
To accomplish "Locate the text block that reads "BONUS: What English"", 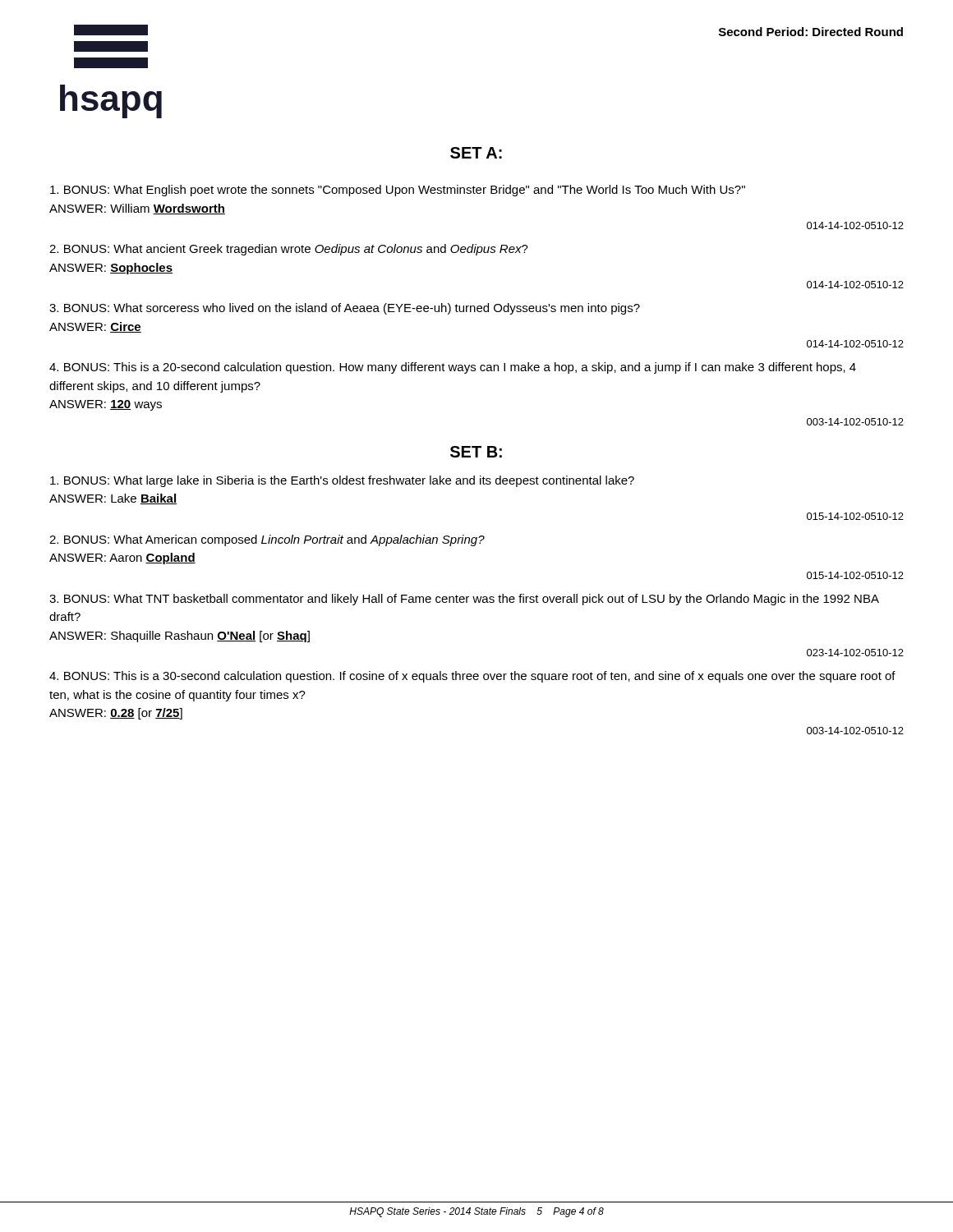I will coord(397,199).
